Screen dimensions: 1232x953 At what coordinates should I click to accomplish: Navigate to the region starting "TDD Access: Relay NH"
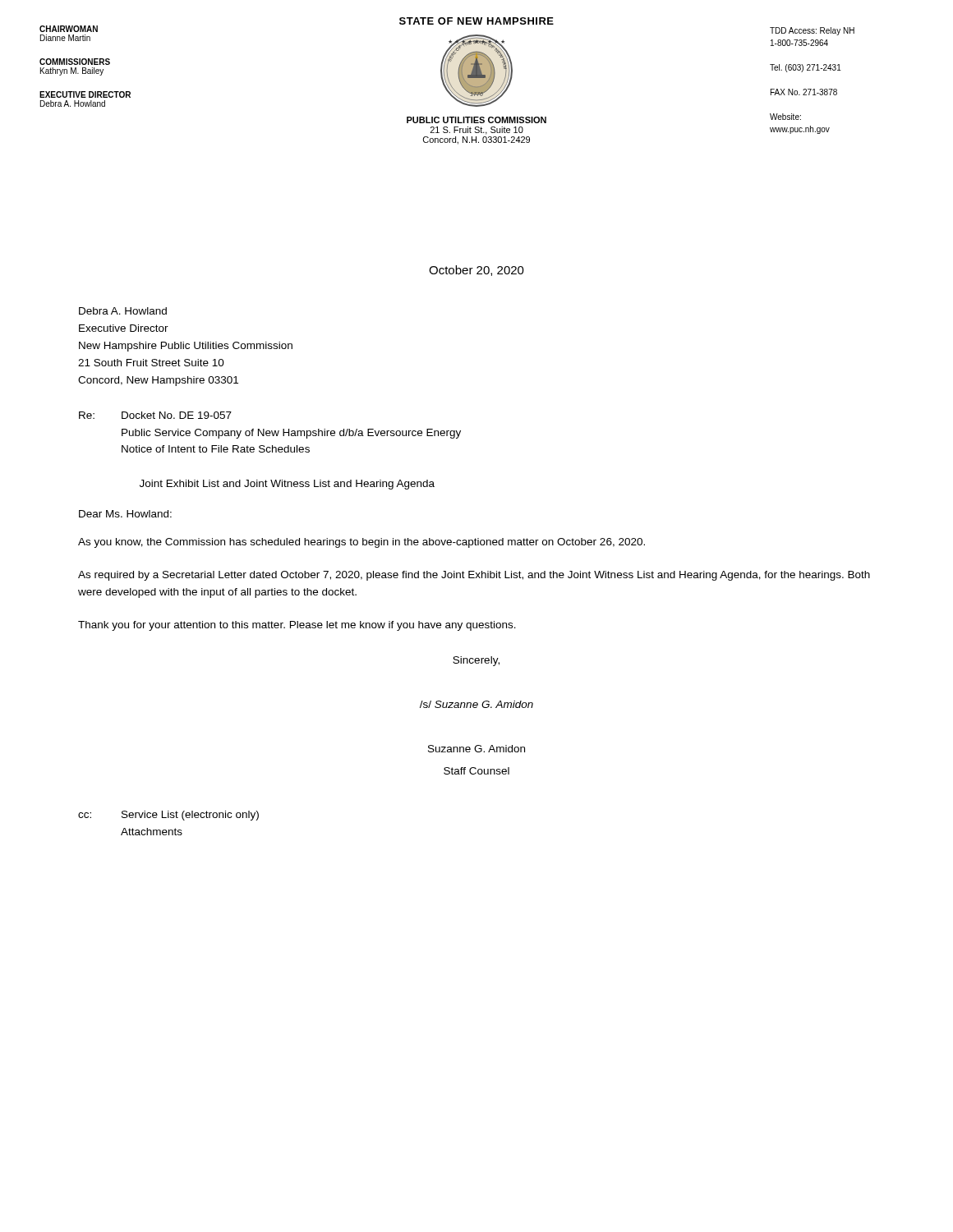coord(812,80)
